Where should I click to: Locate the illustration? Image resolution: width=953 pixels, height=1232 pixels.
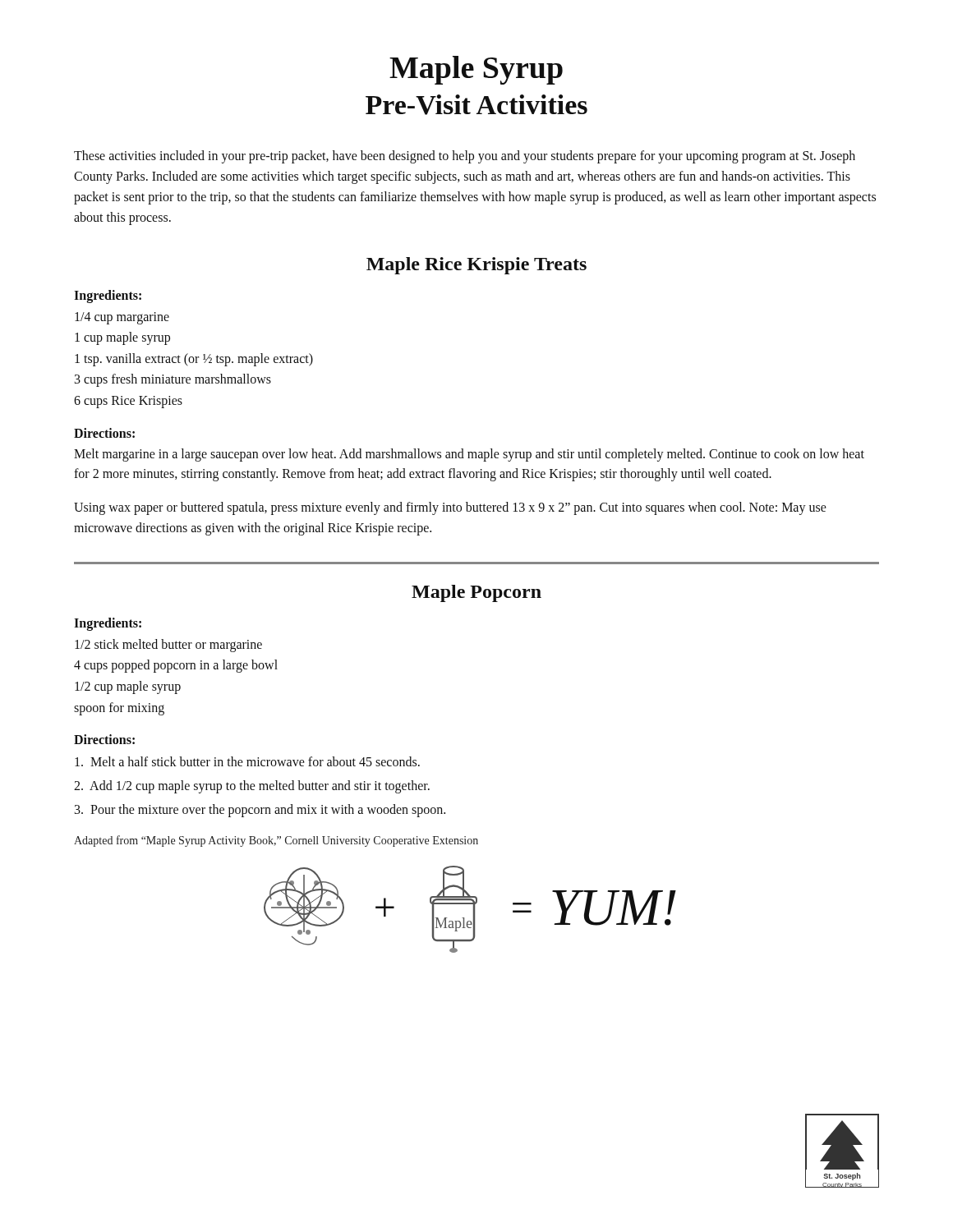476,907
